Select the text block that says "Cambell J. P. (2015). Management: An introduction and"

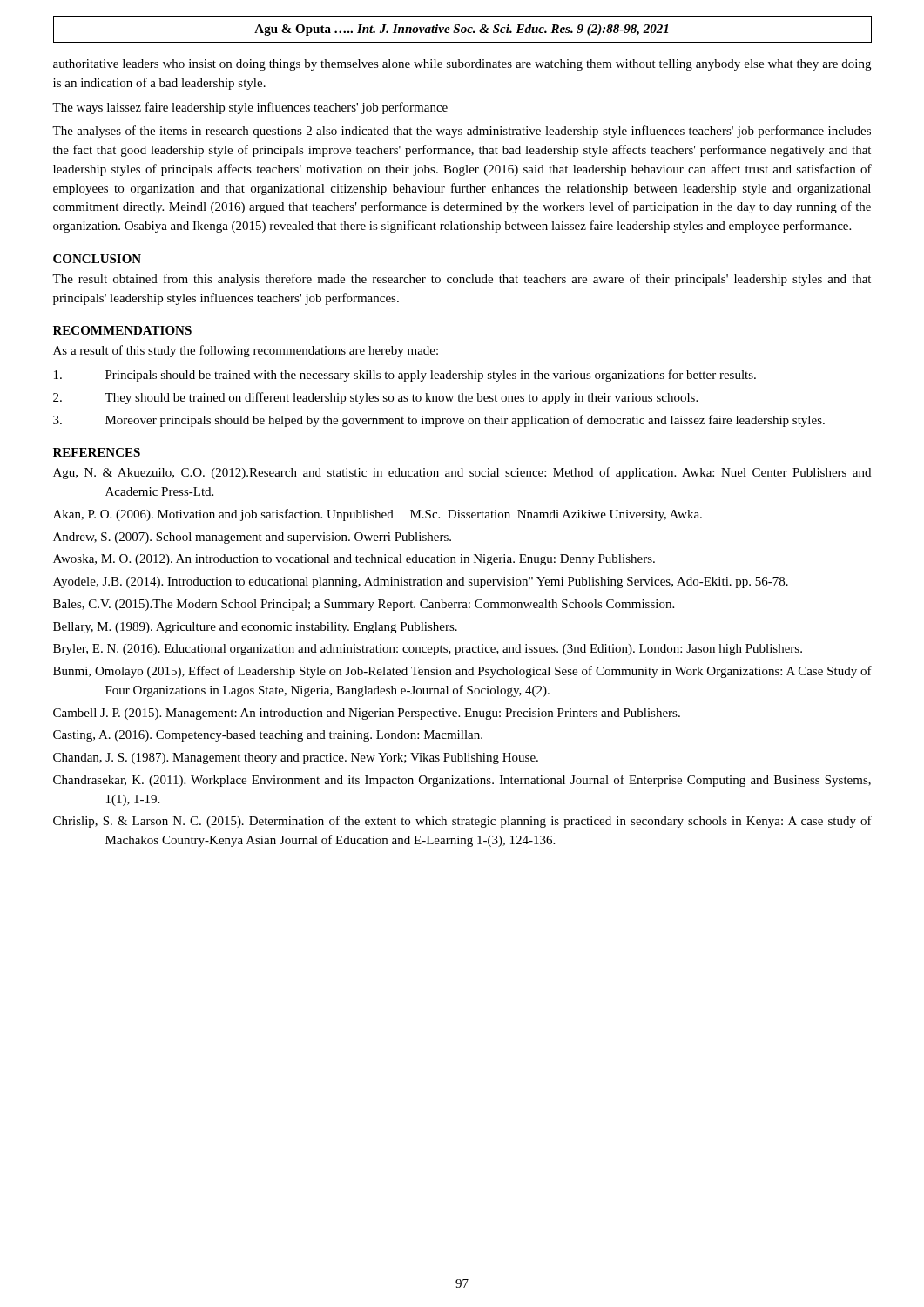point(367,712)
